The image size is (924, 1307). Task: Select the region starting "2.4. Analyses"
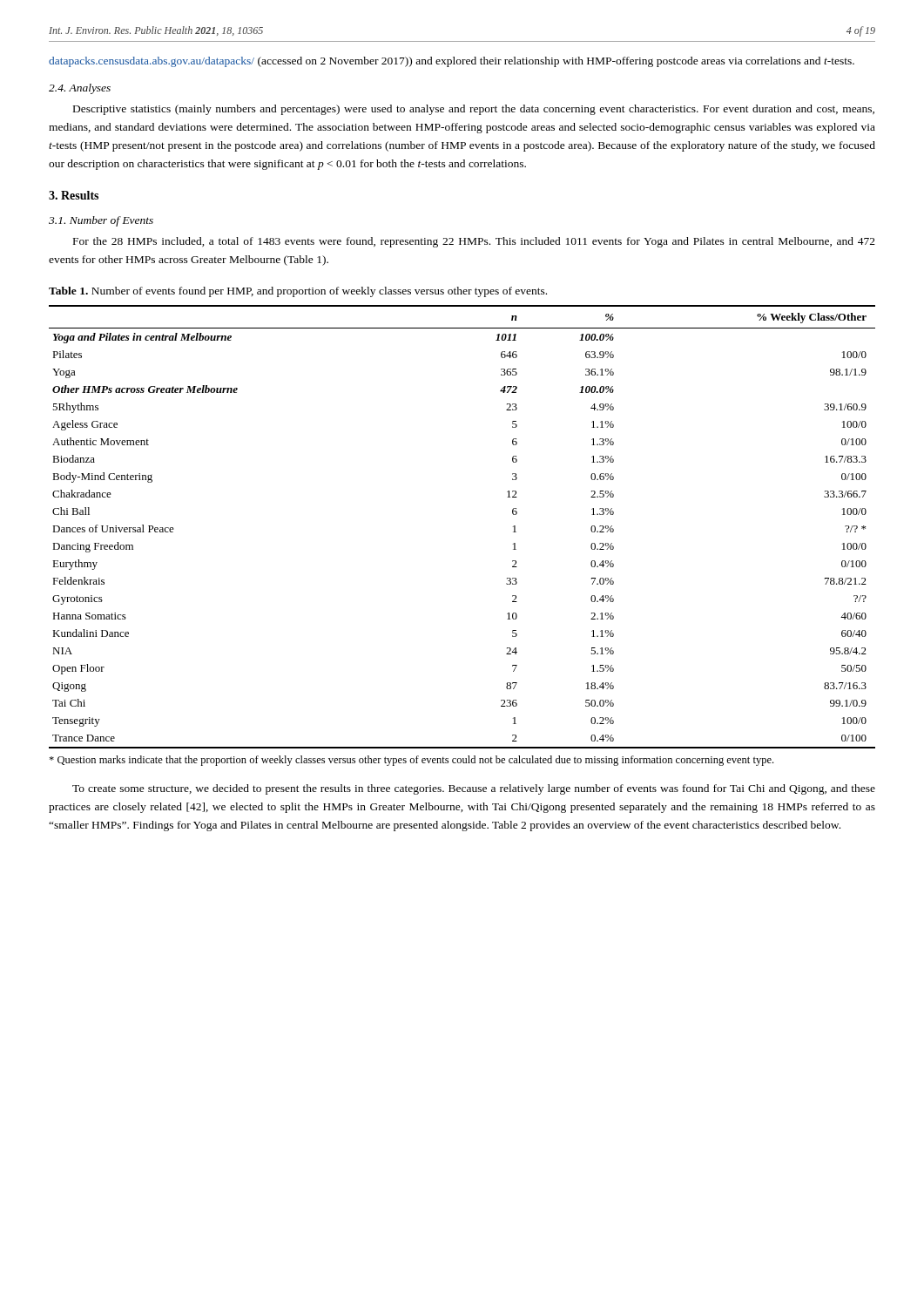tap(80, 87)
